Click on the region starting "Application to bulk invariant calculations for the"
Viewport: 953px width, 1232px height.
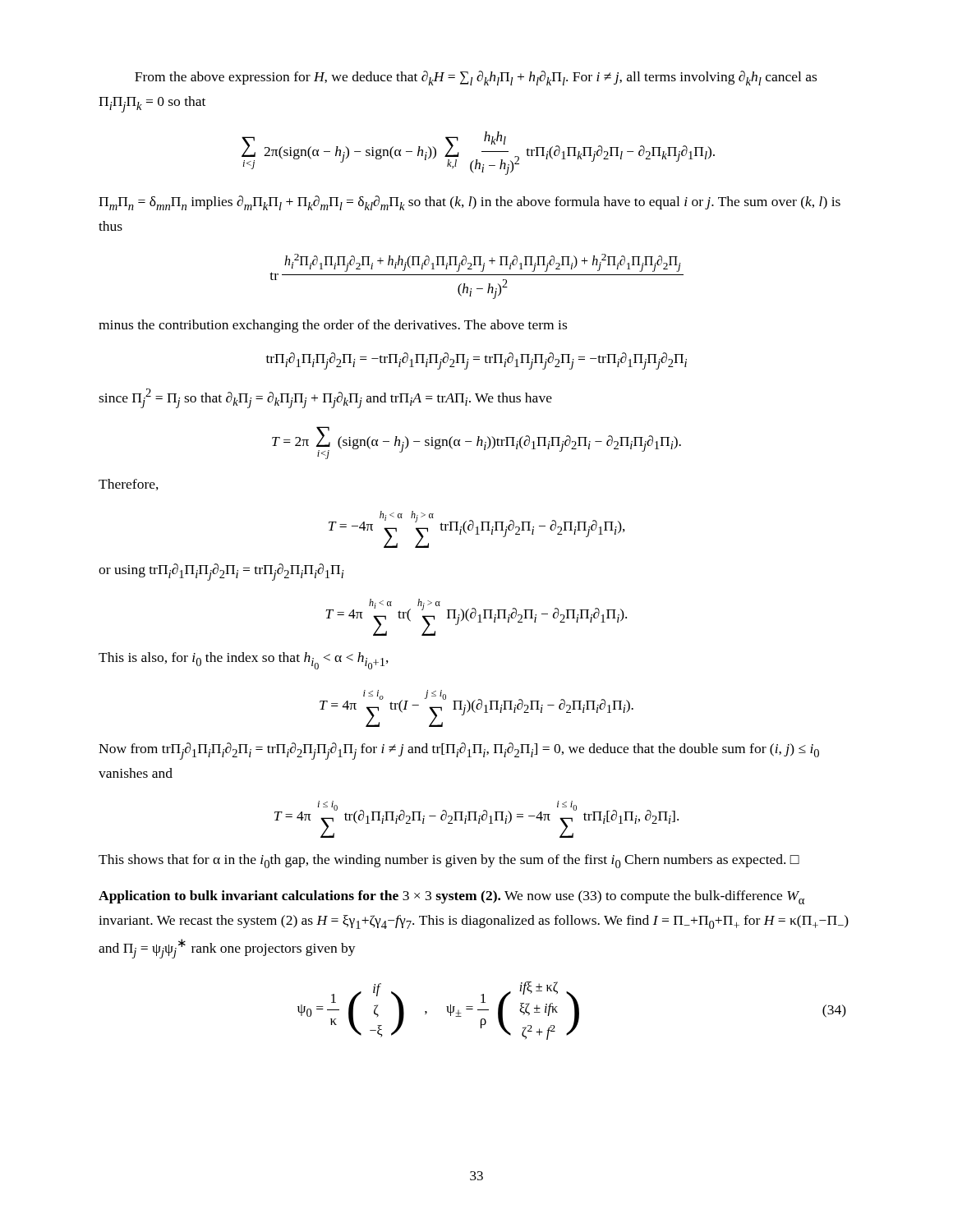[x=476, y=923]
